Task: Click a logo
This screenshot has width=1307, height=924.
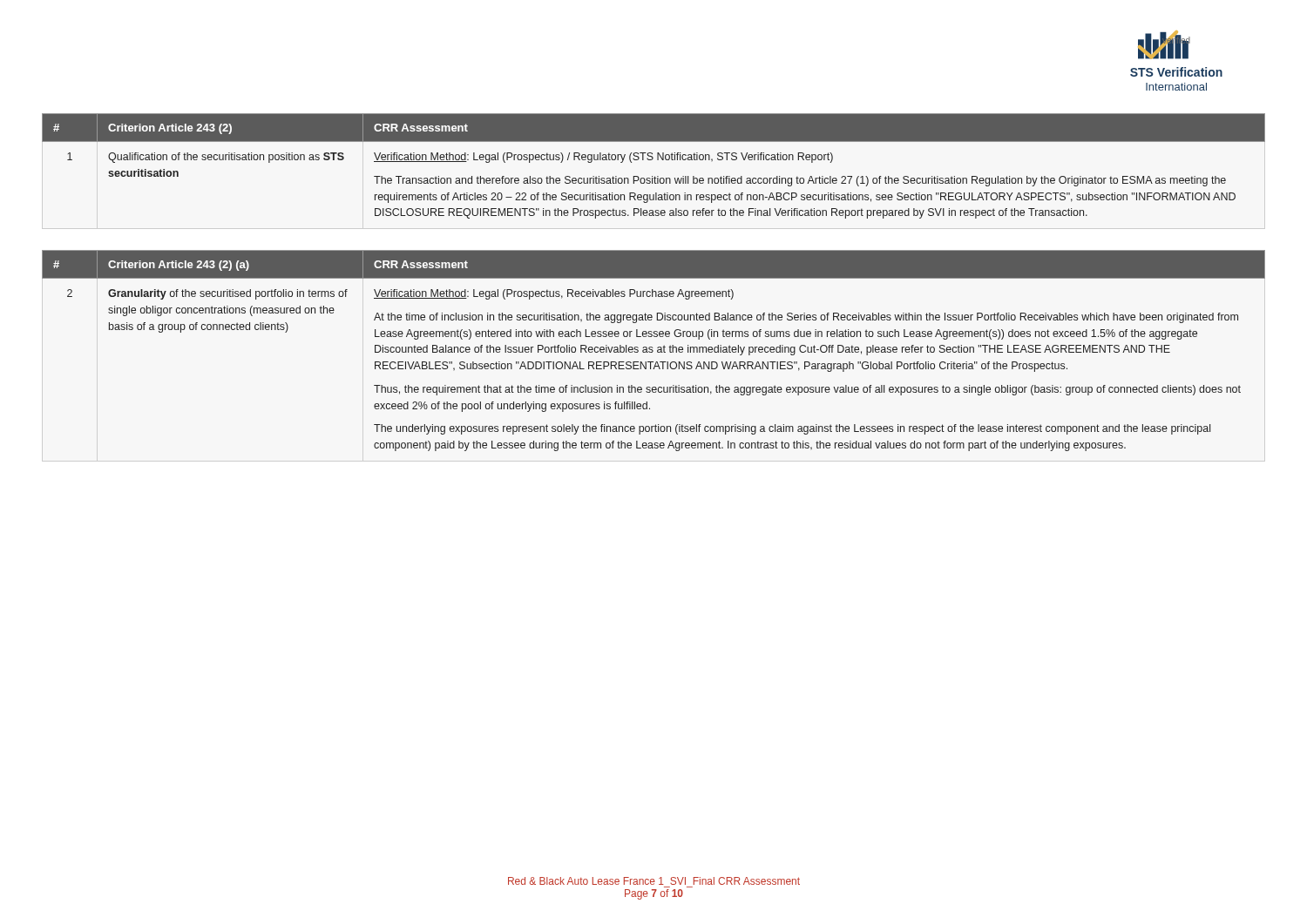Action: coord(1169,65)
